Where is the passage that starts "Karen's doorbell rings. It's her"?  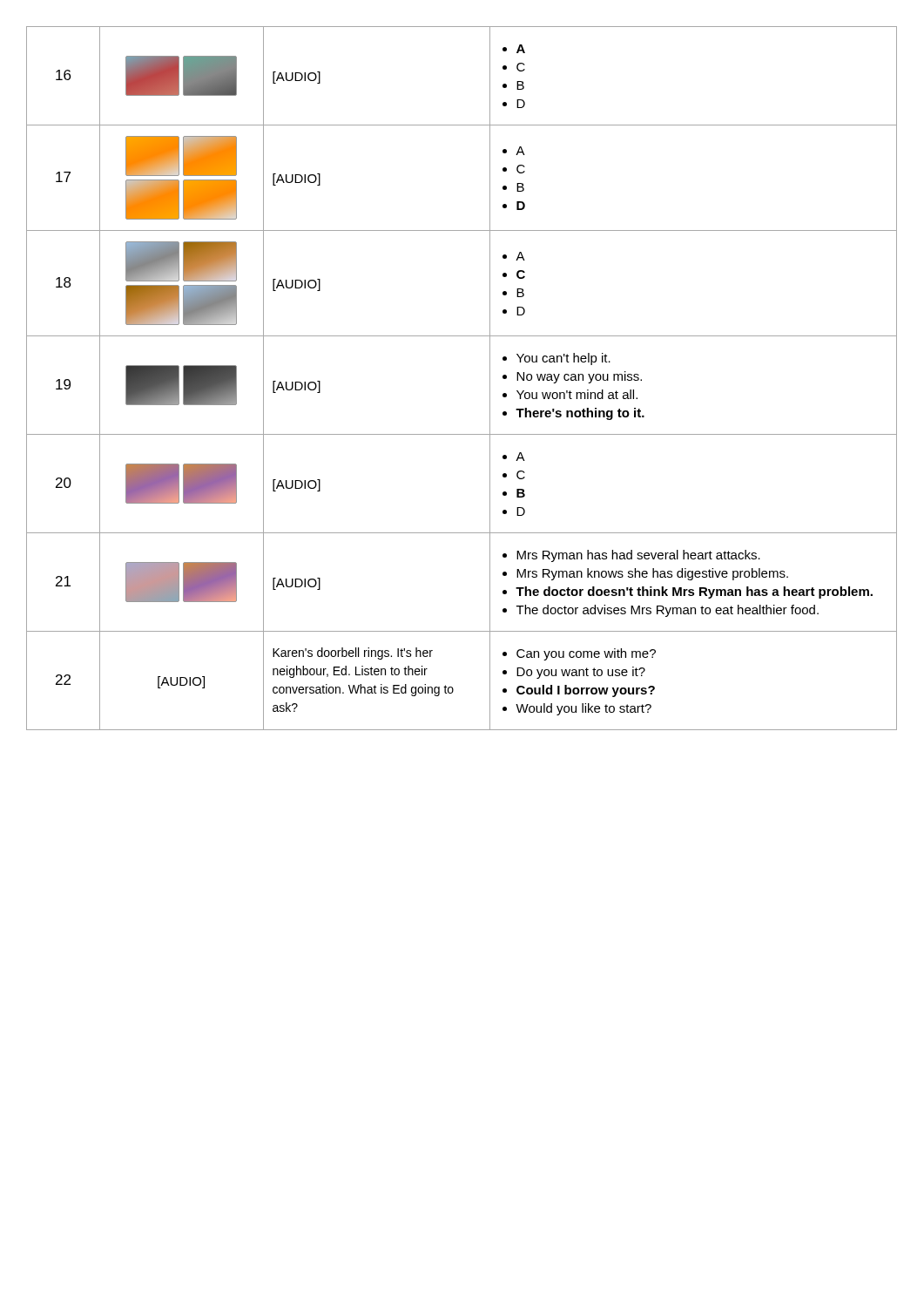[x=363, y=680]
